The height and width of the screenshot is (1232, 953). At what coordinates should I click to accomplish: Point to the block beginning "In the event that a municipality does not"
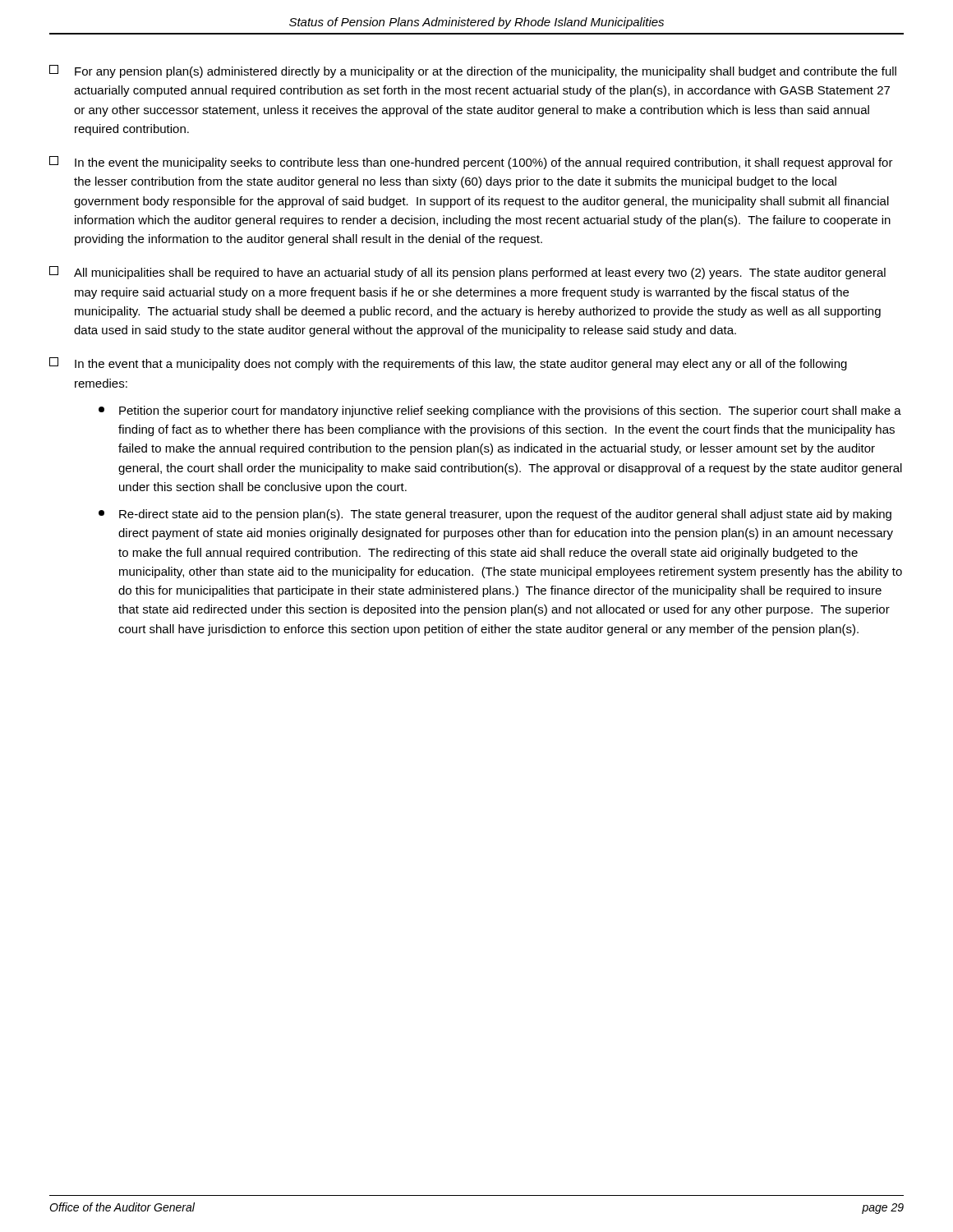(476, 500)
